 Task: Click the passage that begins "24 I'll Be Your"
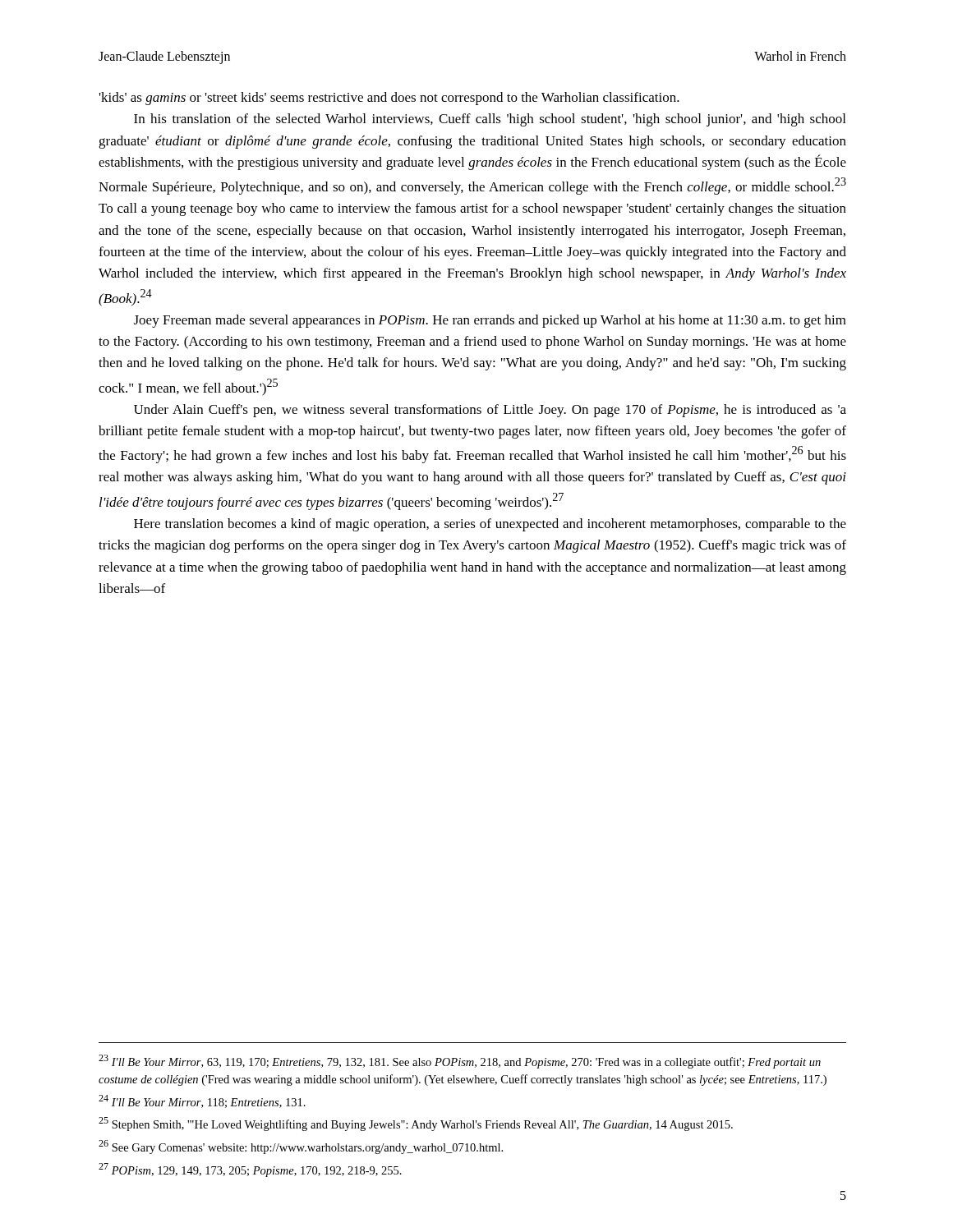pyautogui.click(x=202, y=1100)
